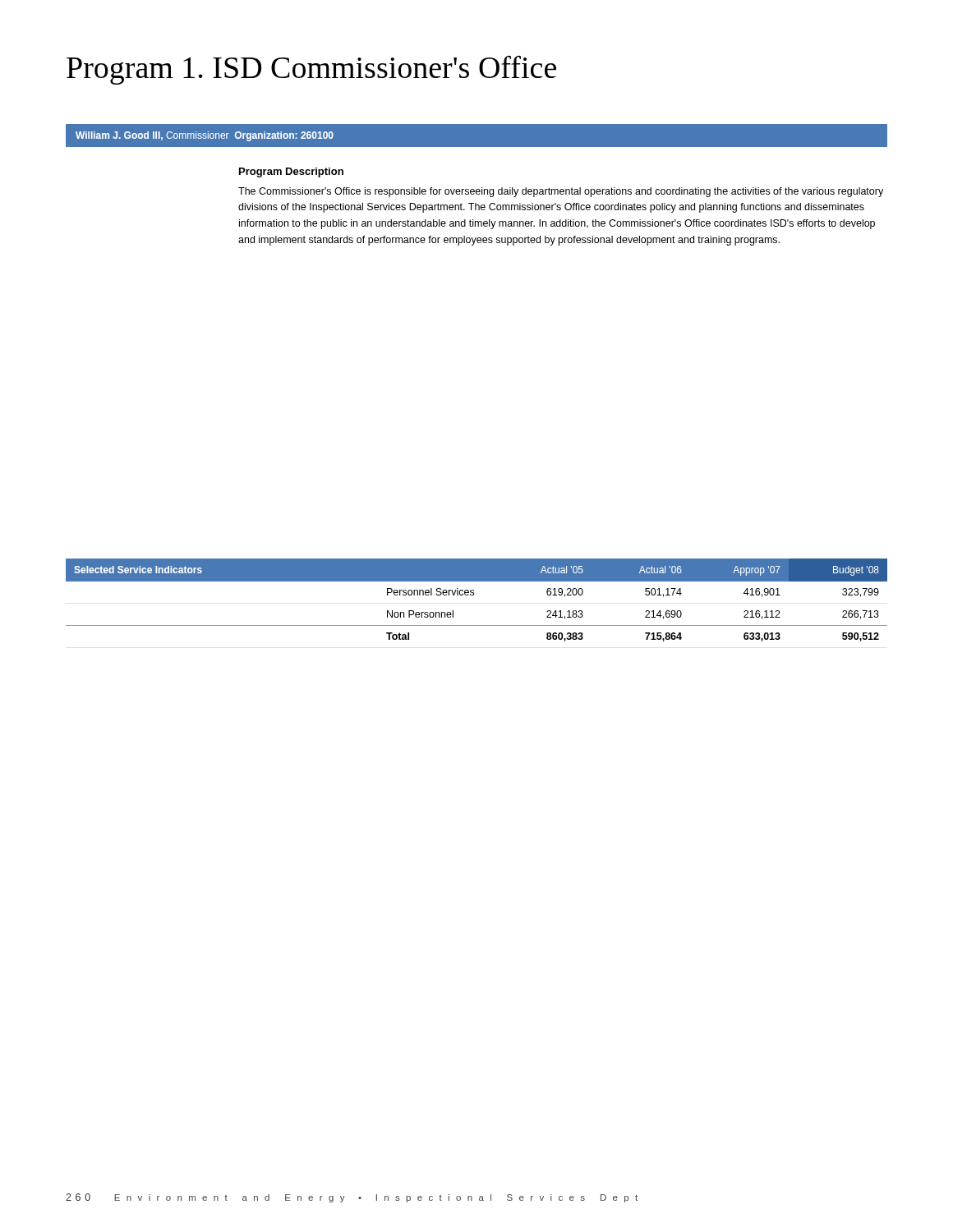Select the table that reads "Personnel Services"
The width and height of the screenshot is (953, 1232).
(476, 603)
